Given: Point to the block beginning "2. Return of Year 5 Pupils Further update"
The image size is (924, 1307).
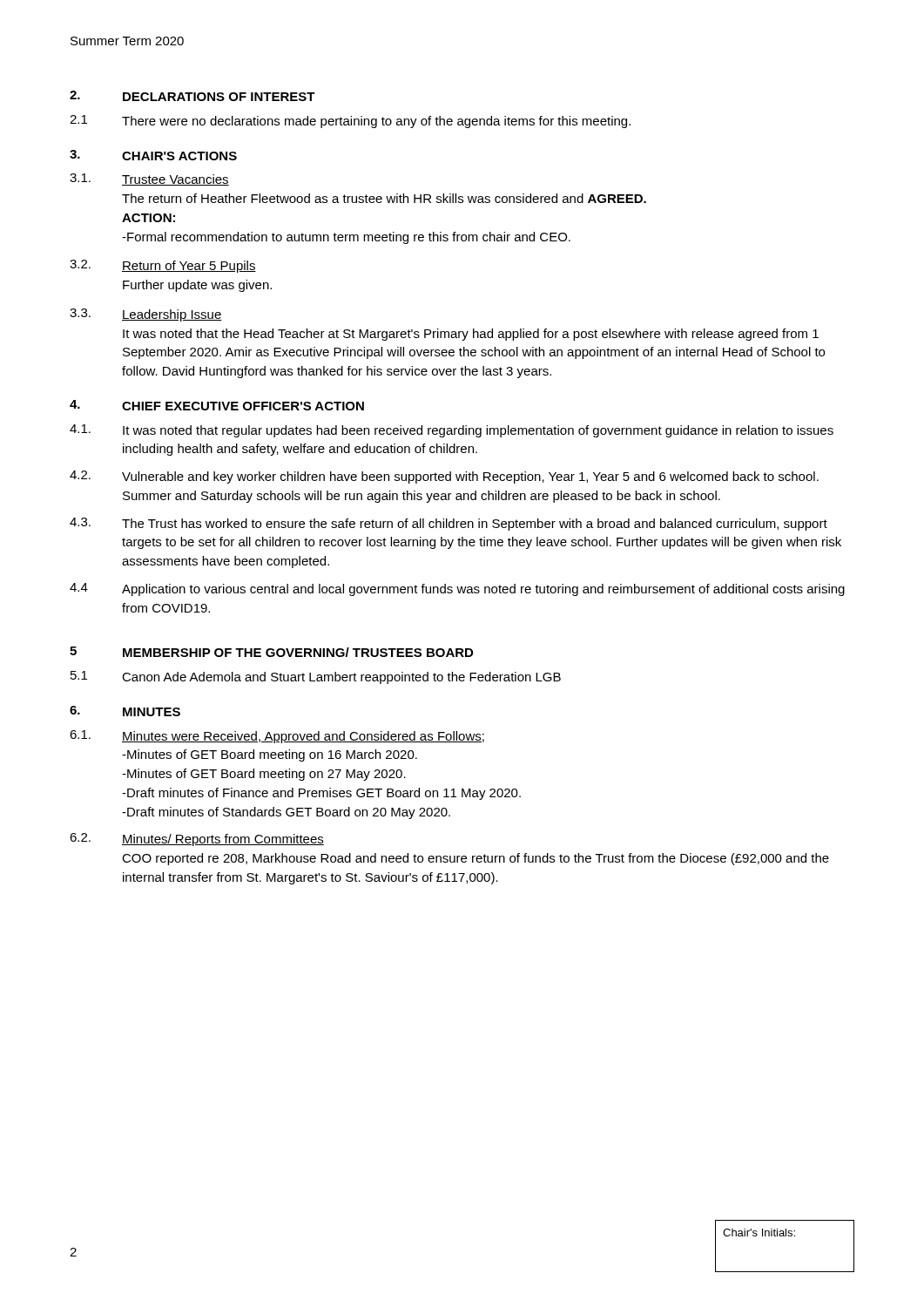Looking at the screenshot, I should [x=163, y=266].
